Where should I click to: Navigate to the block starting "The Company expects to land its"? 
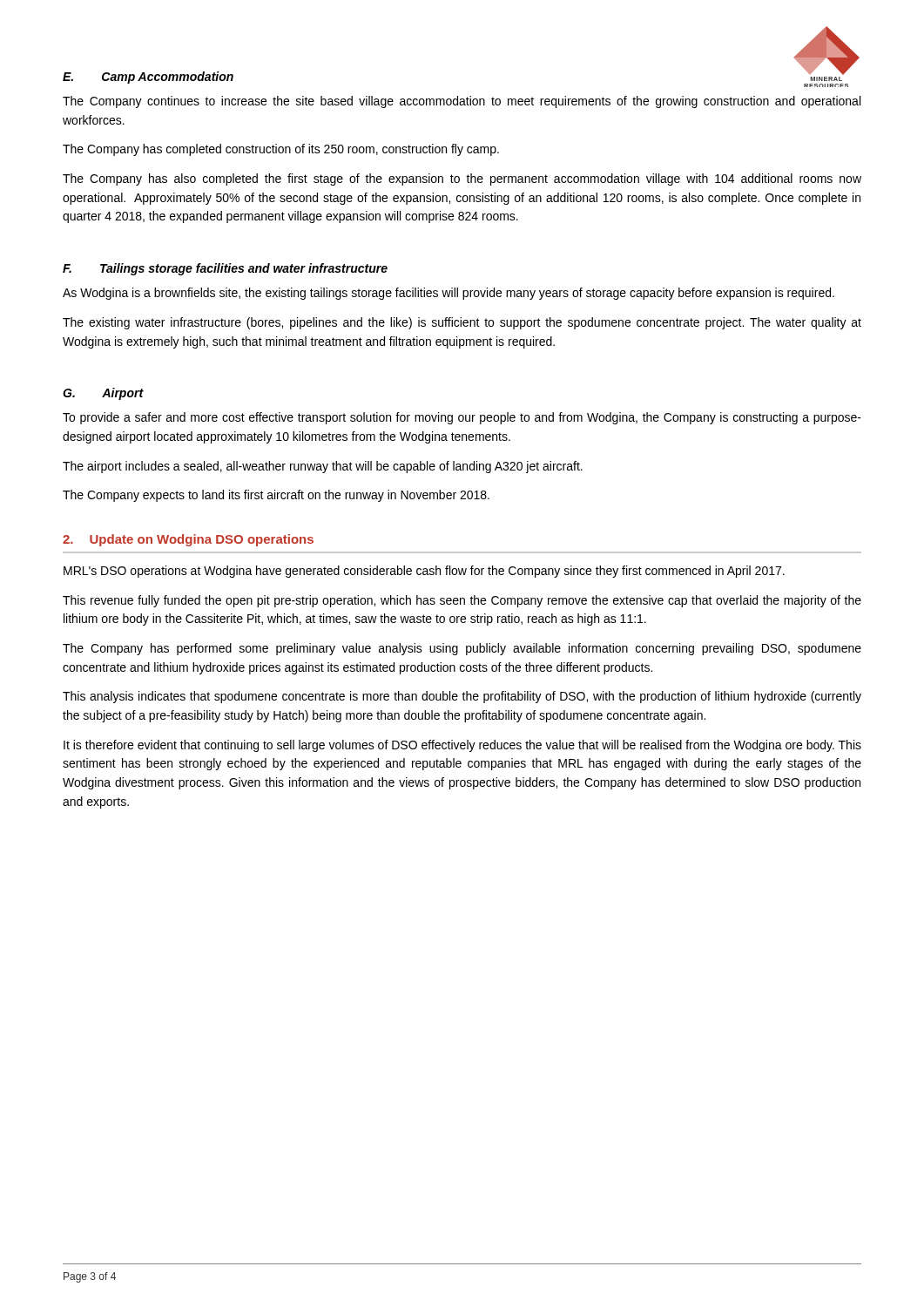(277, 495)
